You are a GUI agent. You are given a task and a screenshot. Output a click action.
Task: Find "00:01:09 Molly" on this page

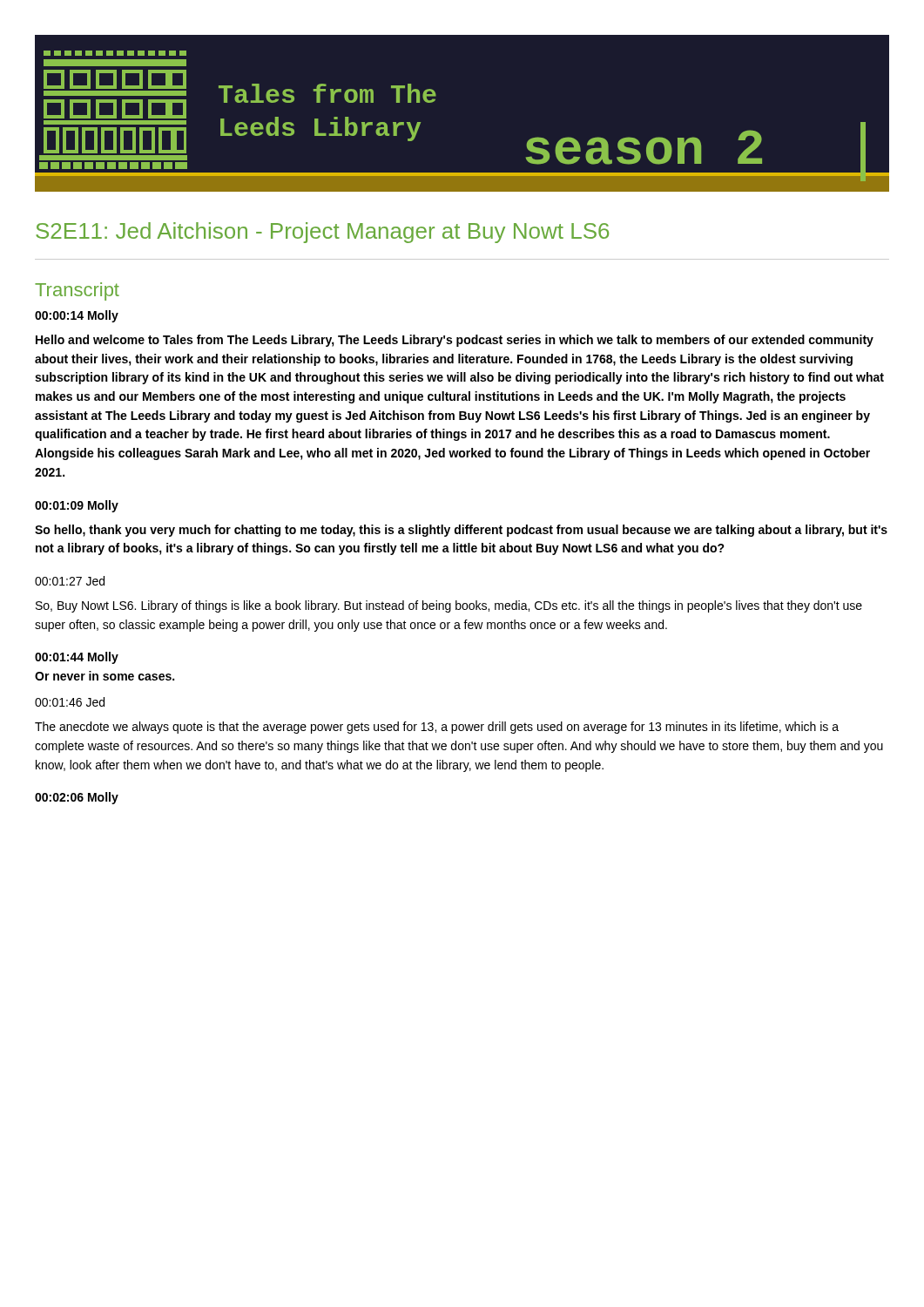point(77,505)
